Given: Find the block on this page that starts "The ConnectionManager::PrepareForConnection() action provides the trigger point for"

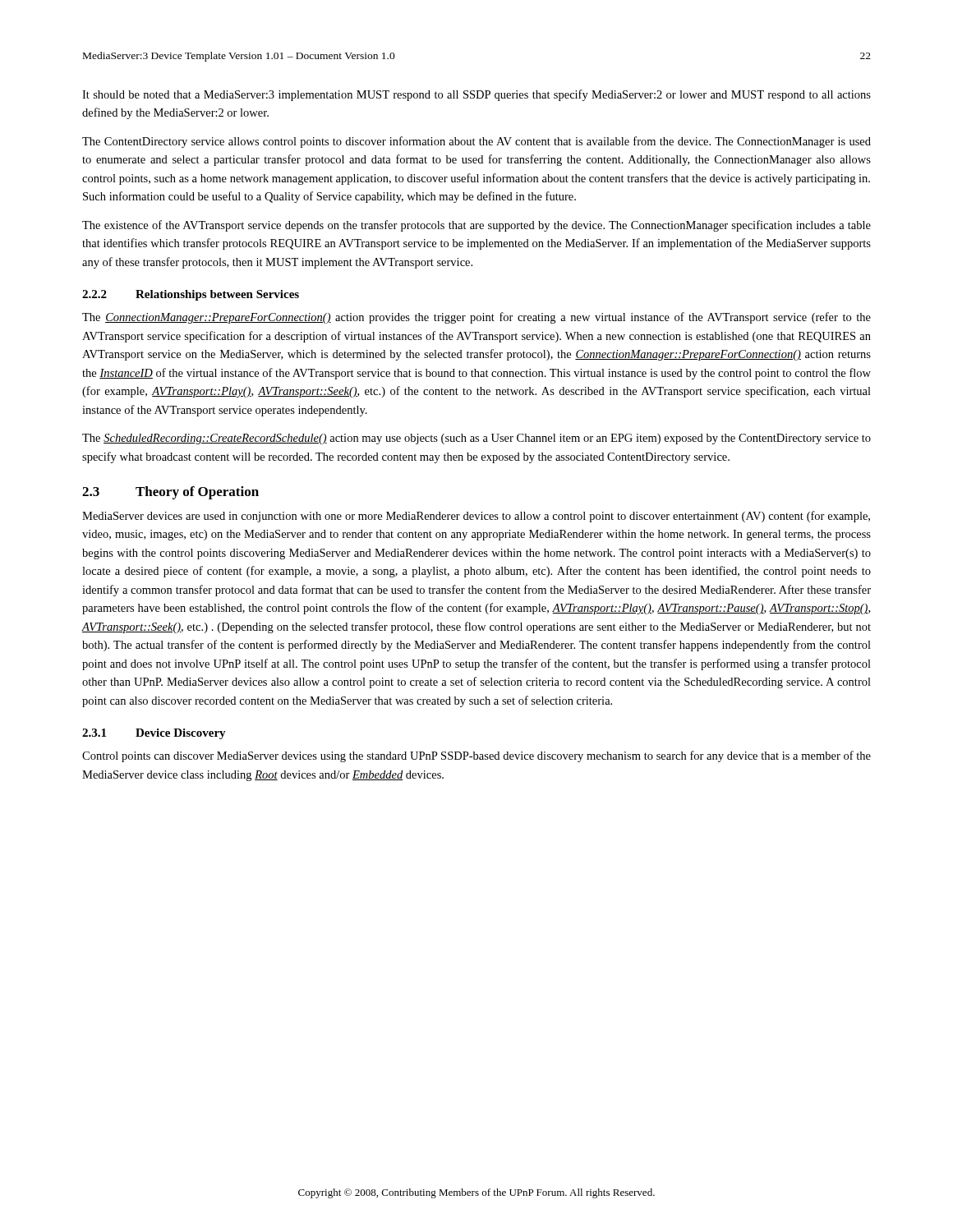Looking at the screenshot, I should (x=476, y=364).
